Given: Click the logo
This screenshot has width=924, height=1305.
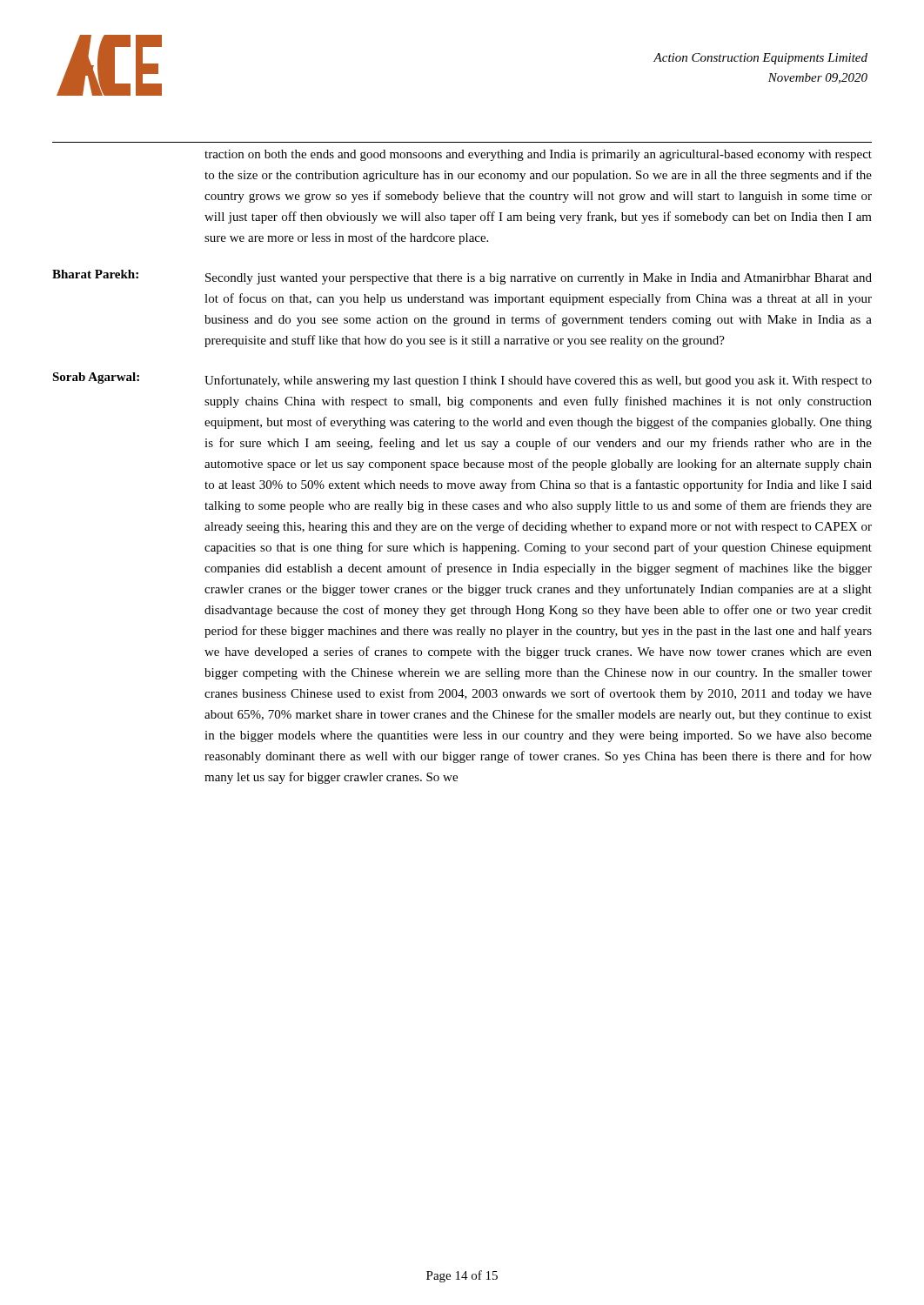Looking at the screenshot, I should [109, 67].
